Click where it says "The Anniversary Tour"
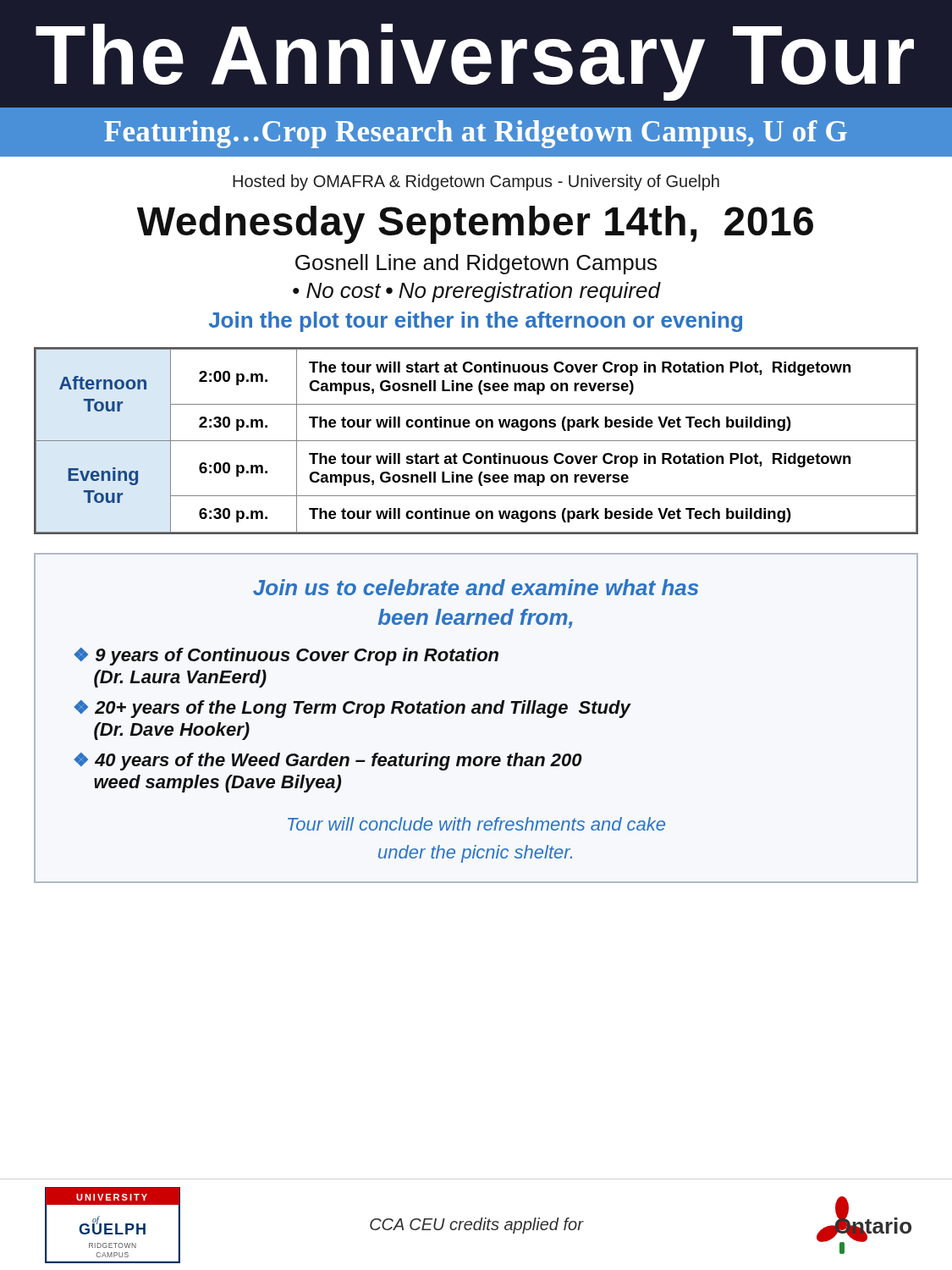Screen dimensions: 1270x952 pyautogui.click(x=476, y=55)
